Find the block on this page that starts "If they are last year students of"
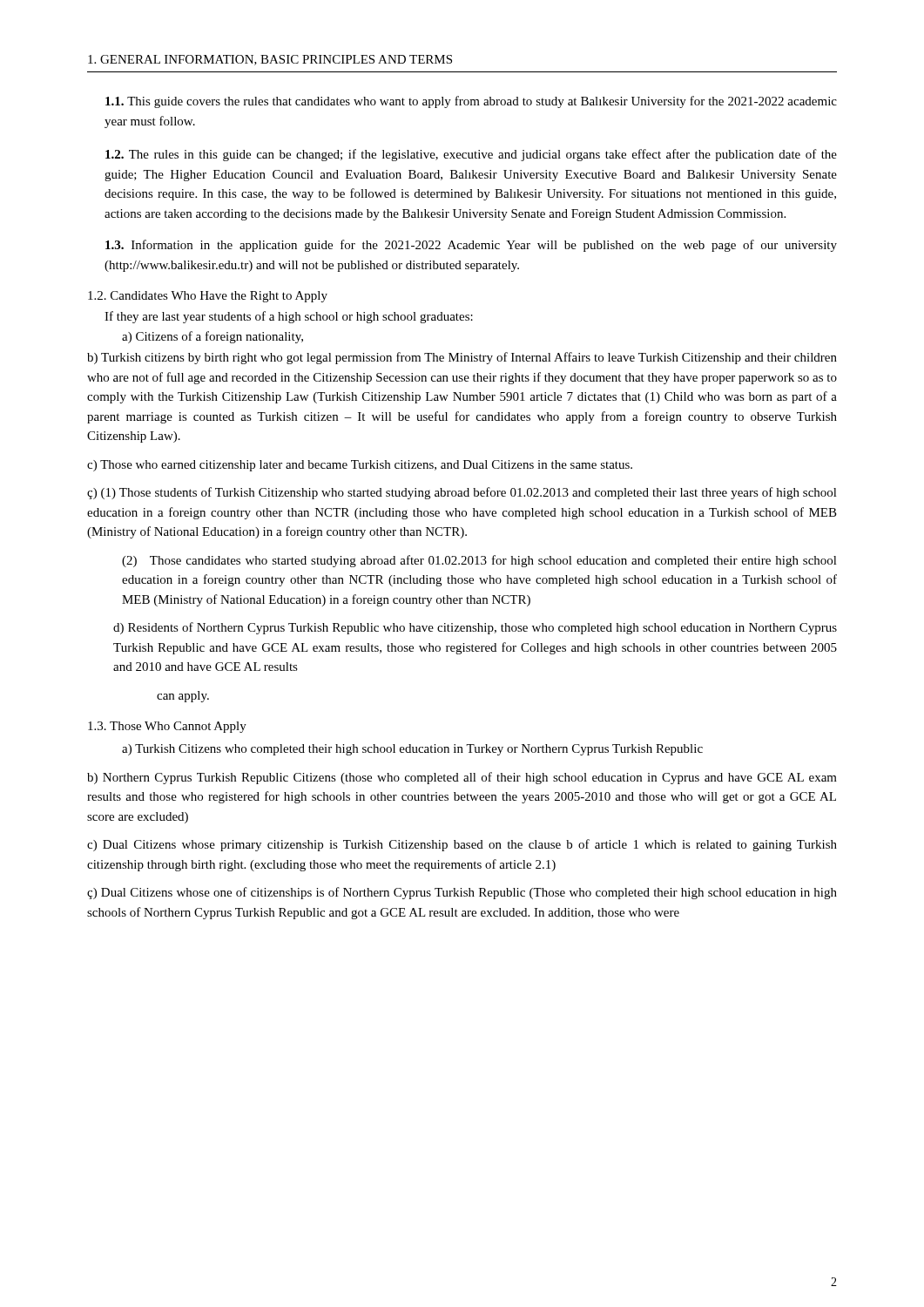The width and height of the screenshot is (924, 1307). [289, 328]
